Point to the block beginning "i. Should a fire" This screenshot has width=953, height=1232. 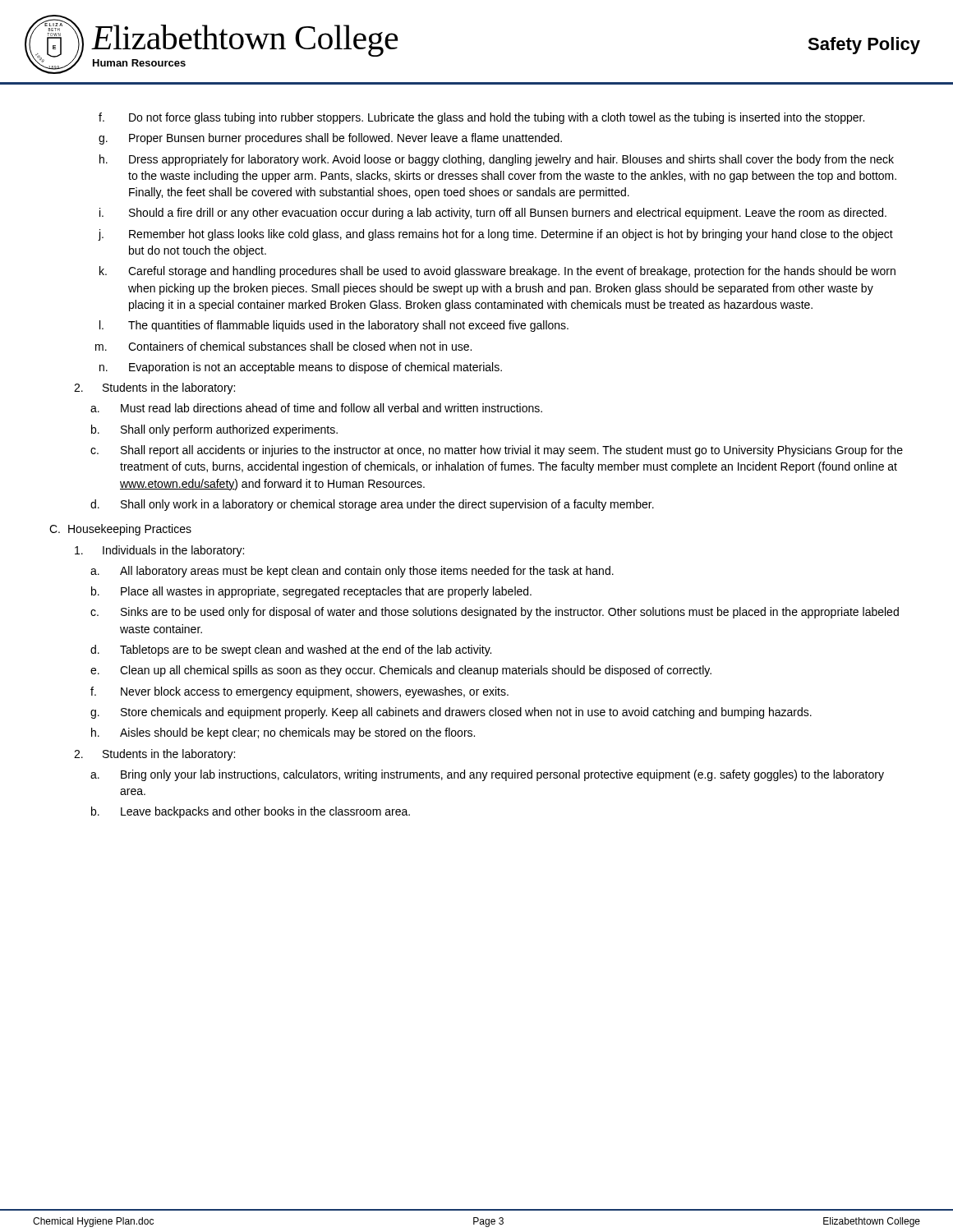pyautogui.click(x=501, y=213)
